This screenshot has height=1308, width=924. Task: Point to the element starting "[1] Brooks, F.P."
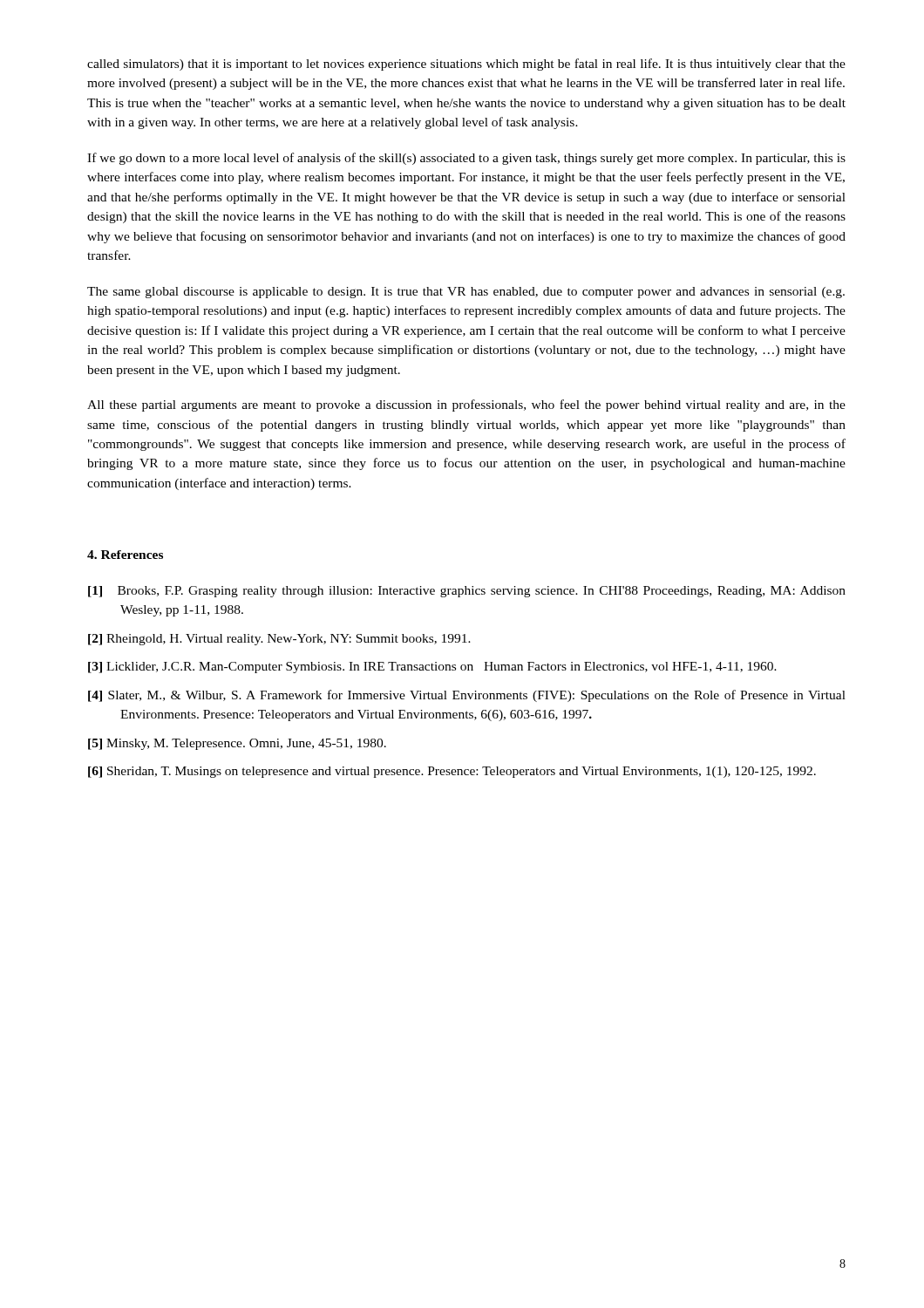pos(466,600)
